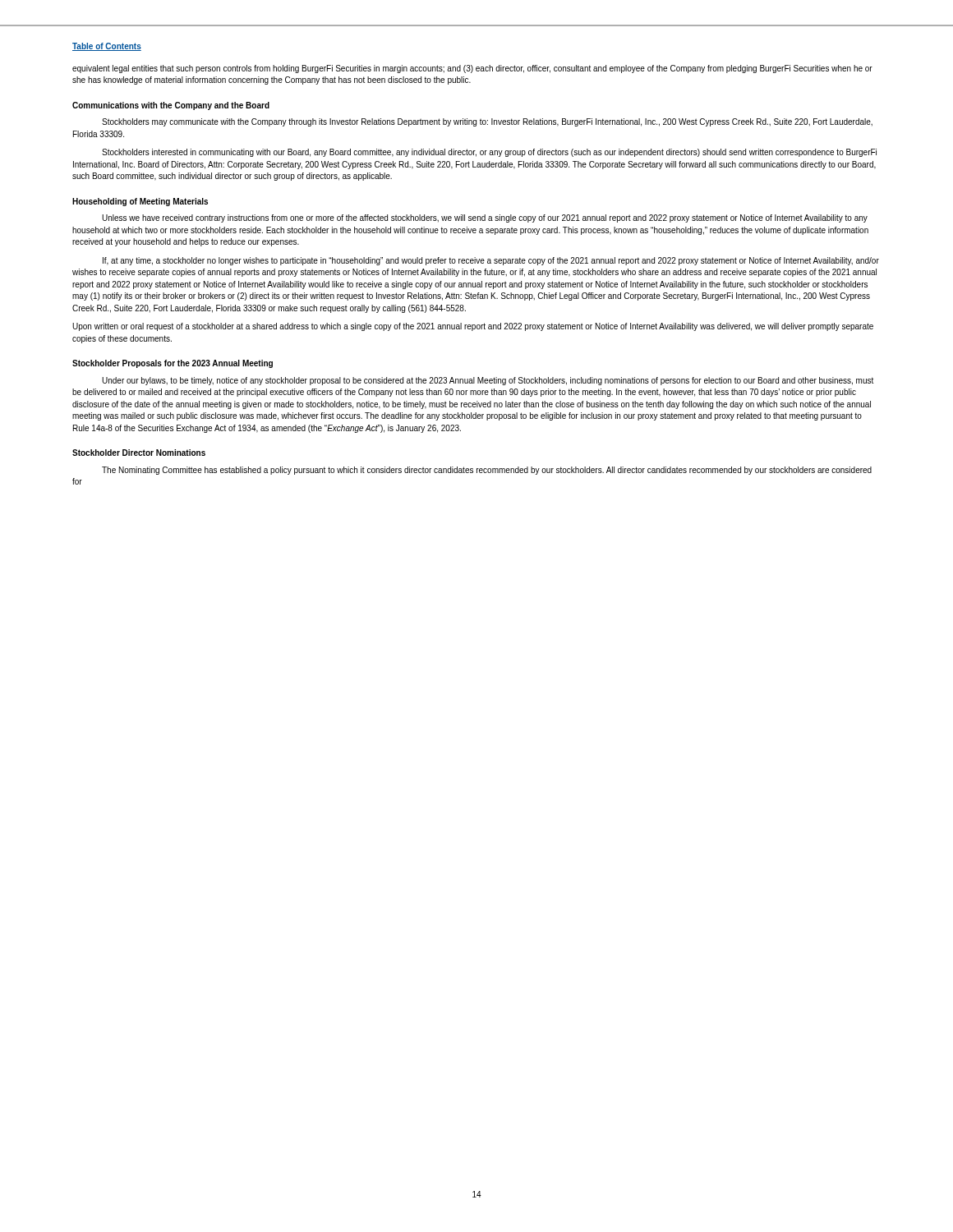This screenshot has height=1232, width=953.
Task: Click where it says "Stockholder Director Nominations"
Action: click(139, 453)
